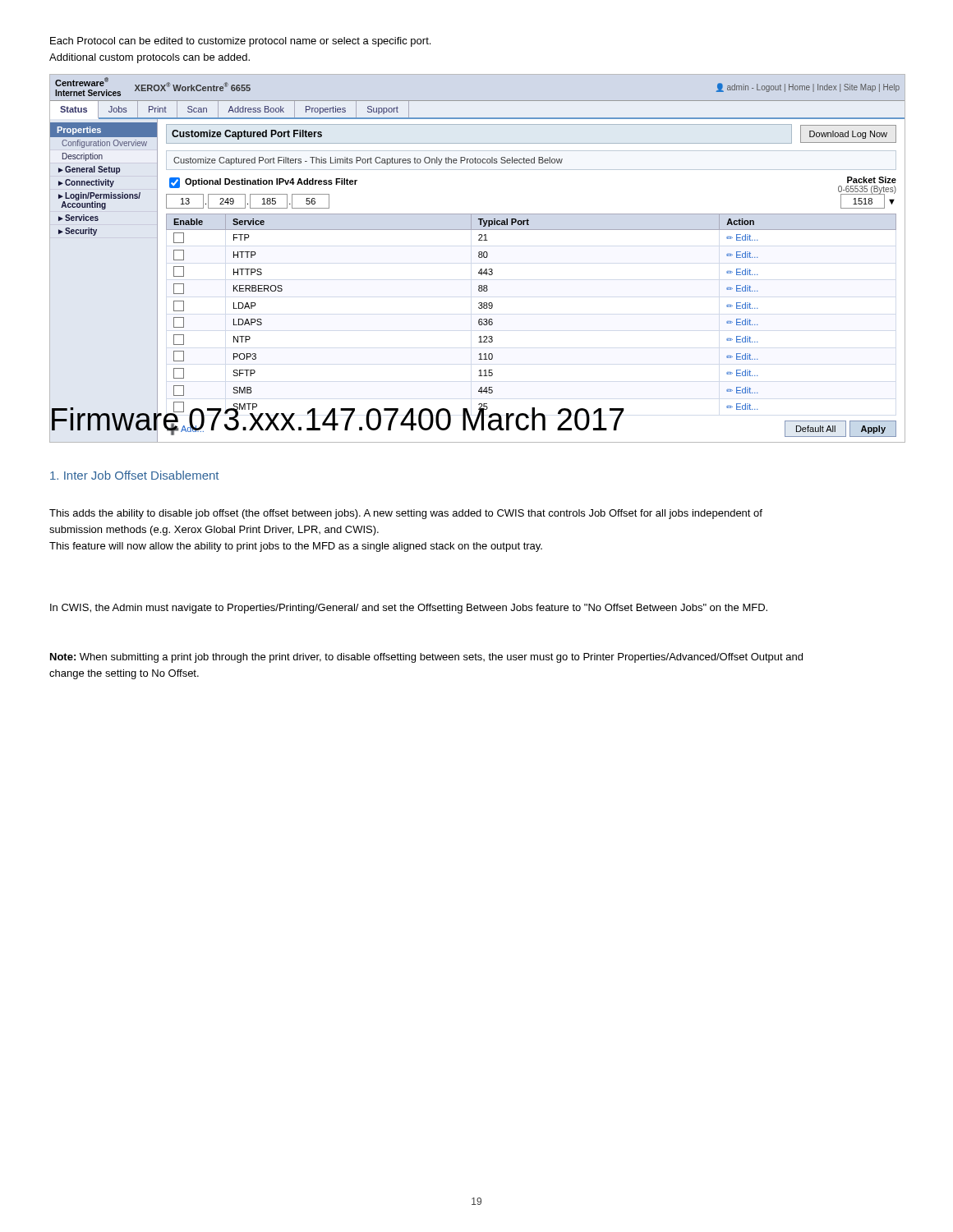Viewport: 953px width, 1232px height.
Task: Click on the screenshot
Action: coord(477,258)
